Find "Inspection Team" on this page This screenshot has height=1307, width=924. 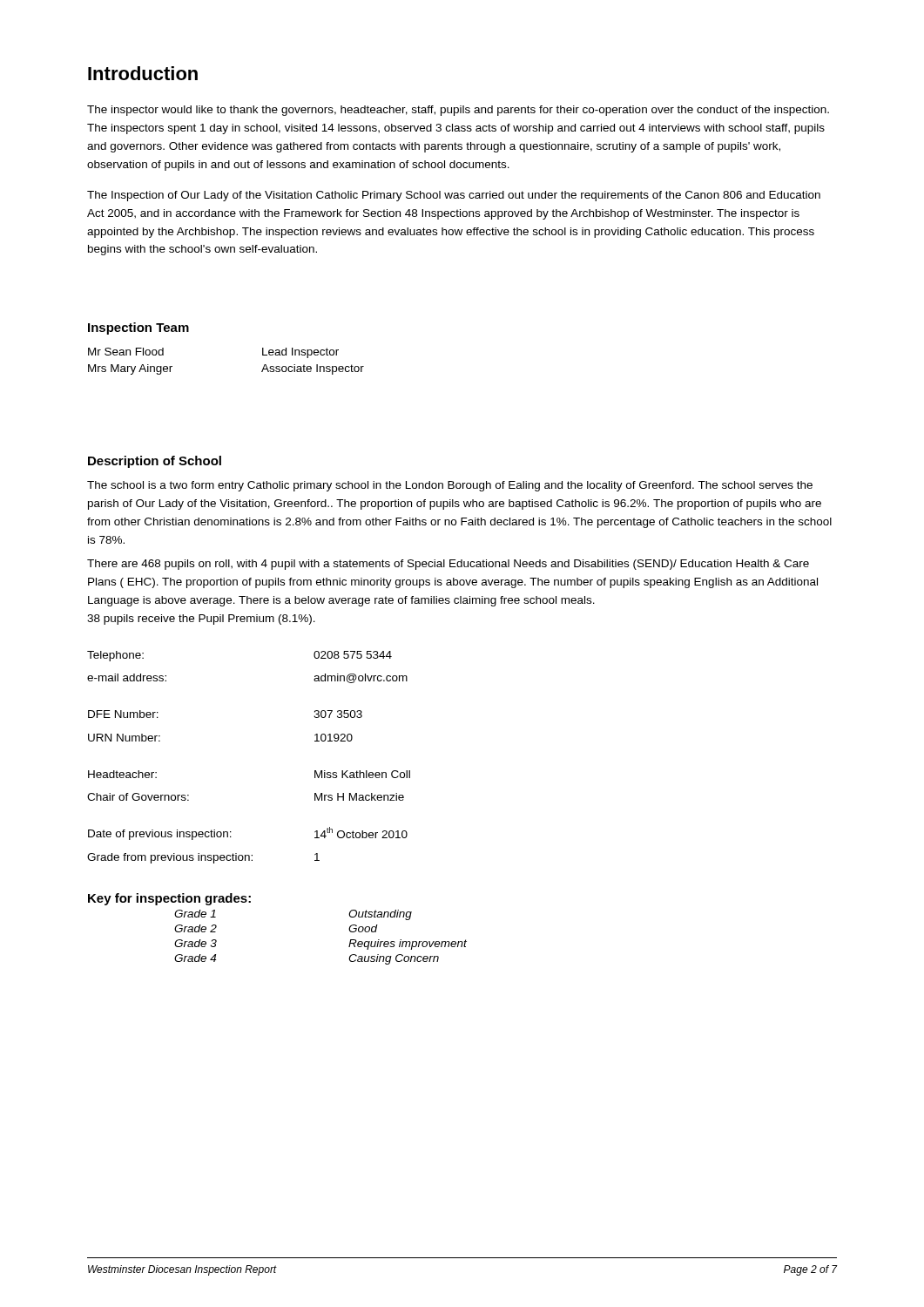click(x=138, y=328)
